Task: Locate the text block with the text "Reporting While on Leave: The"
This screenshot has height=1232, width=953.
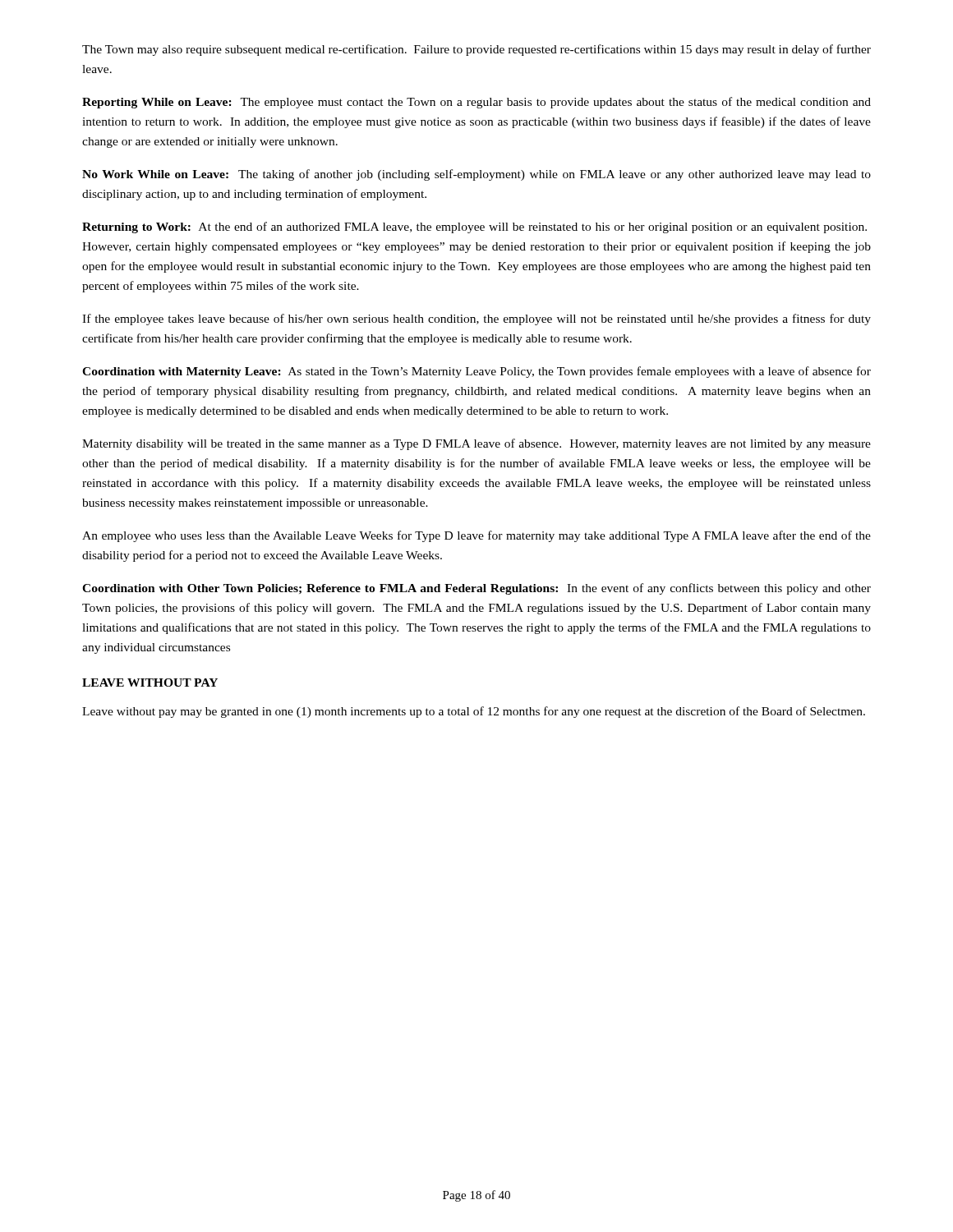Action: pos(476,121)
